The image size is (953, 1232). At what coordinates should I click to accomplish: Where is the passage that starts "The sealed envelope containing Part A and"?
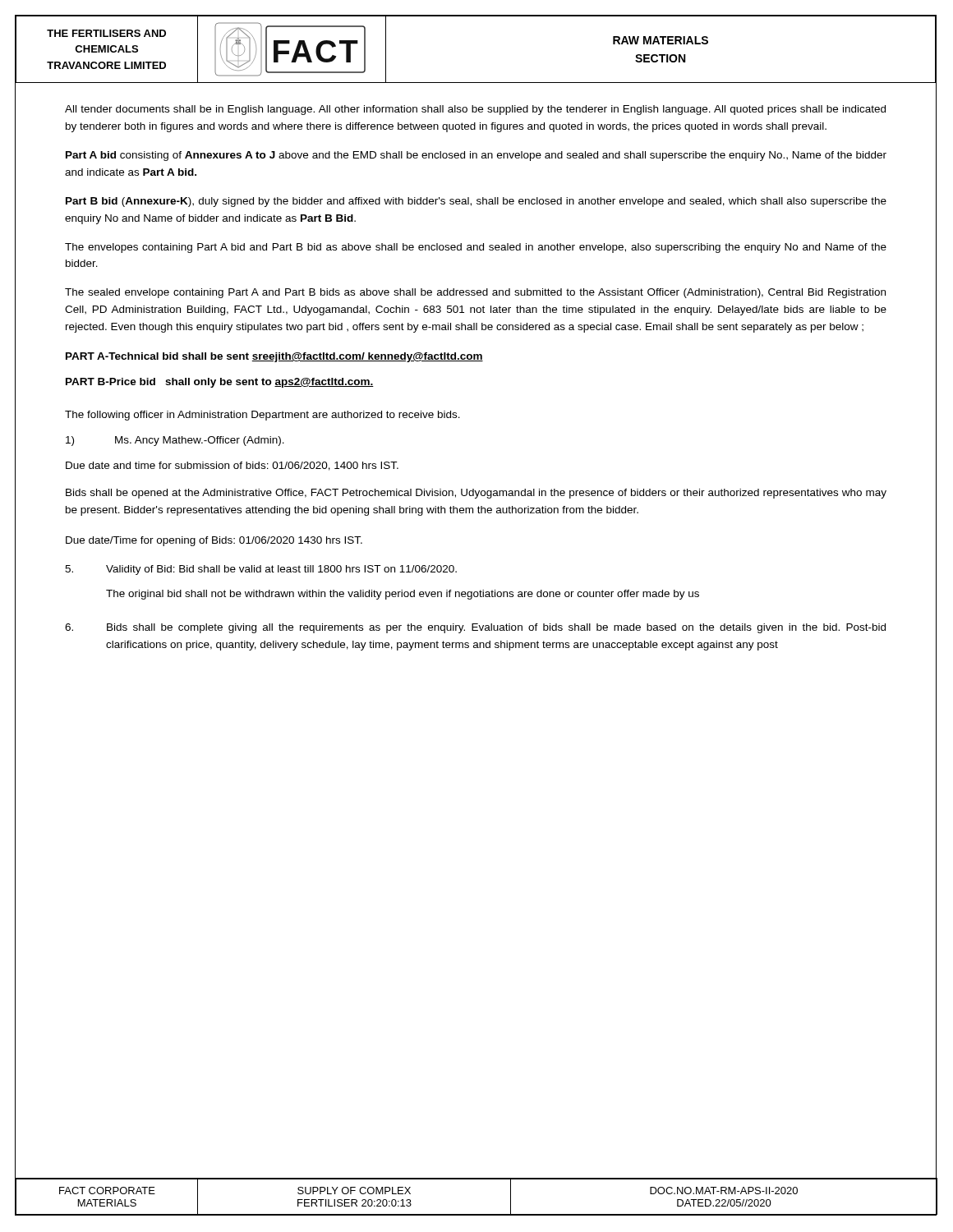click(x=476, y=310)
